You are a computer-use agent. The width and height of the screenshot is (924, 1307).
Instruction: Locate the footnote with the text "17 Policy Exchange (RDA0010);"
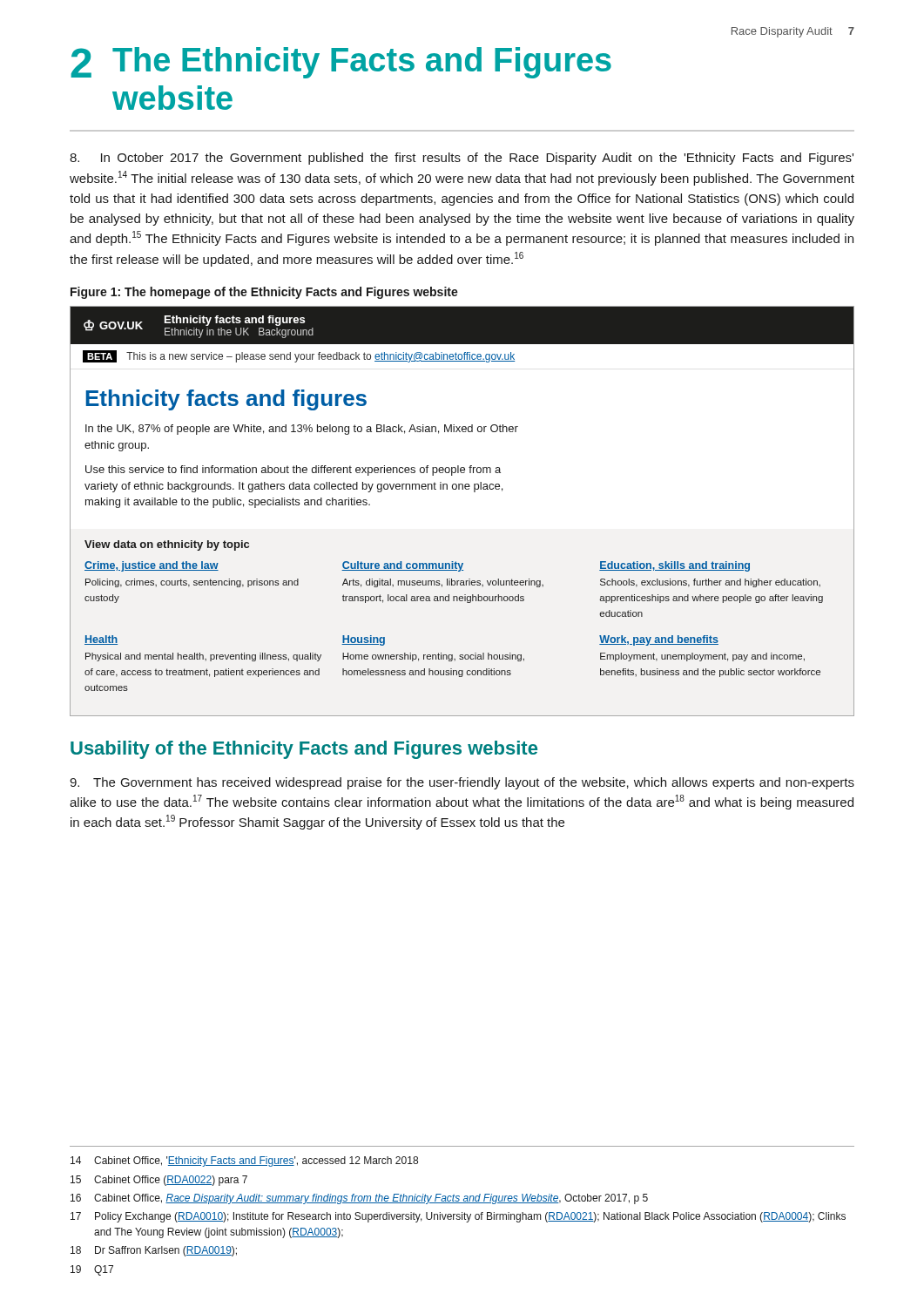pos(462,1225)
